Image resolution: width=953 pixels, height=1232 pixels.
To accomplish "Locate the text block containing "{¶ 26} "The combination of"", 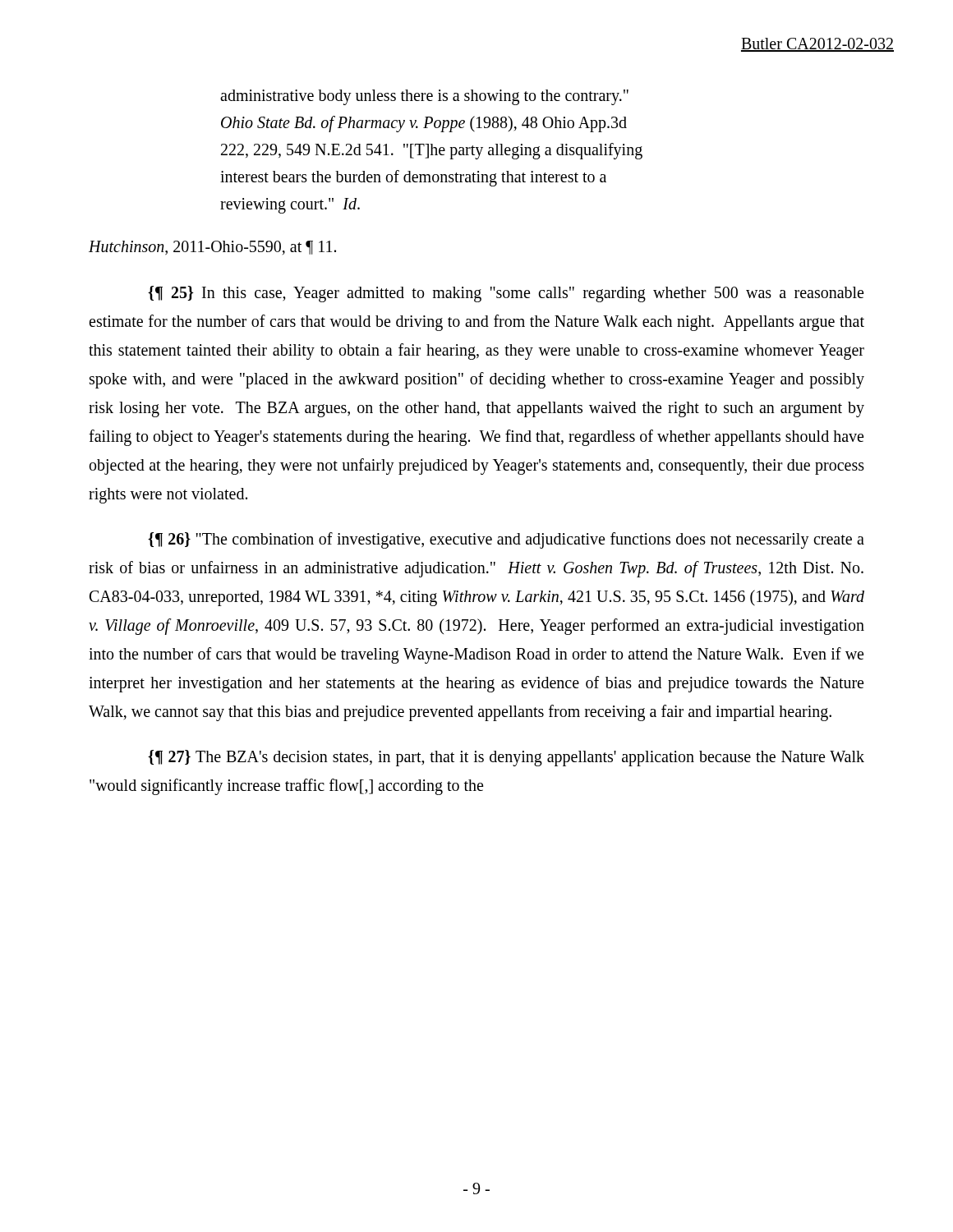I will 476,625.
